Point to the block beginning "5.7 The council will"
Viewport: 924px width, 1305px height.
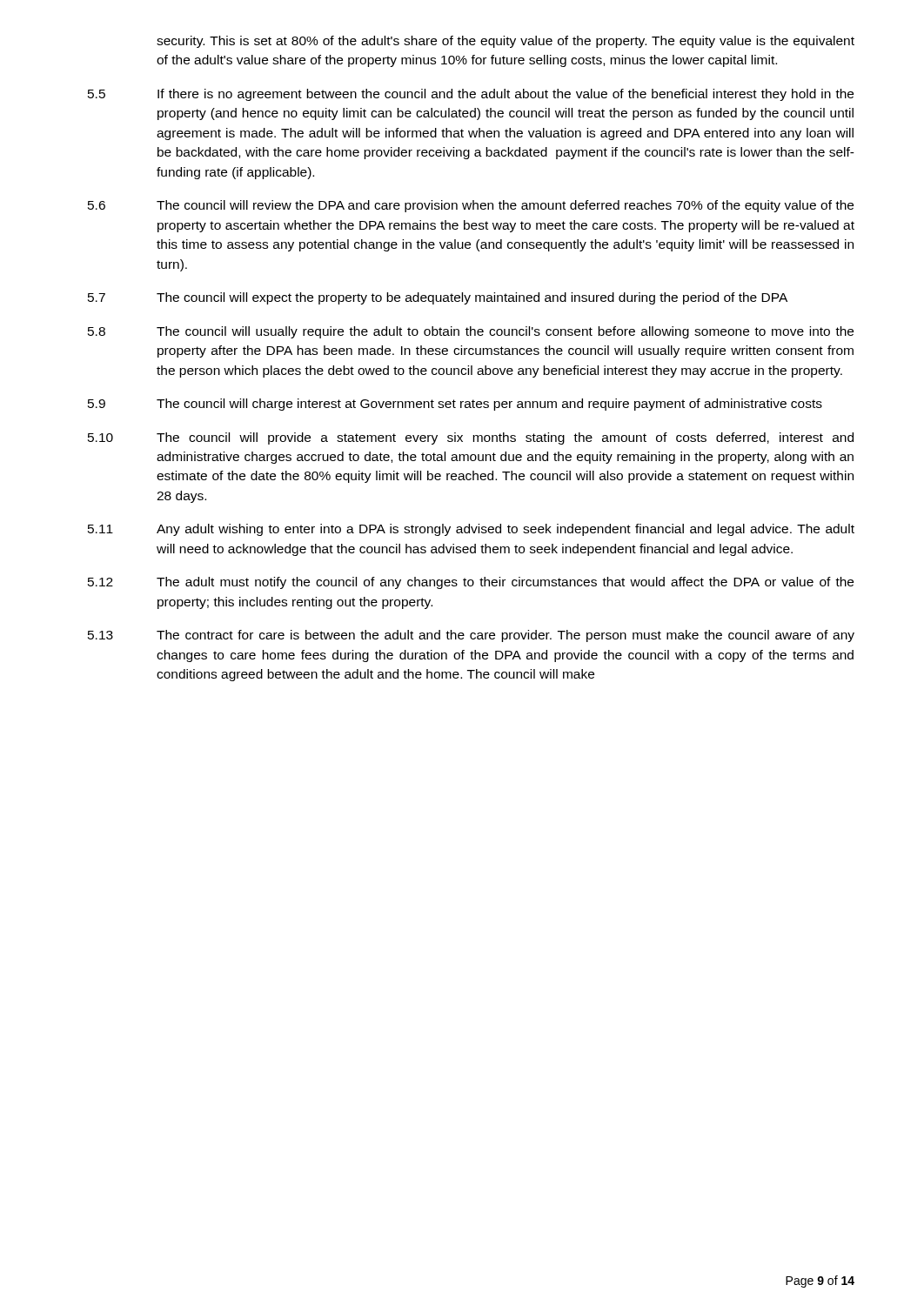(x=471, y=298)
